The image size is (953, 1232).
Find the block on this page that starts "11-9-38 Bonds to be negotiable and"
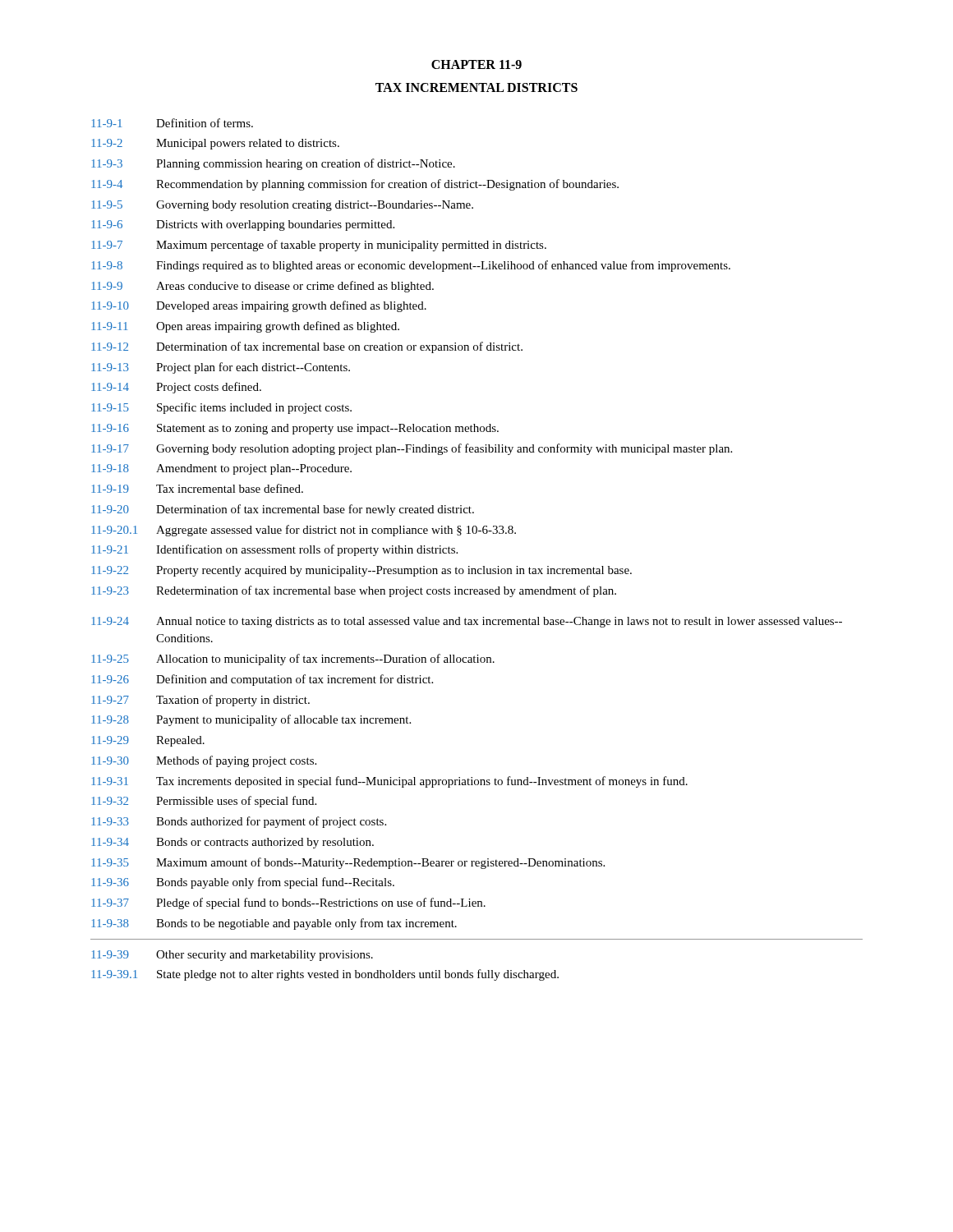pos(274,924)
